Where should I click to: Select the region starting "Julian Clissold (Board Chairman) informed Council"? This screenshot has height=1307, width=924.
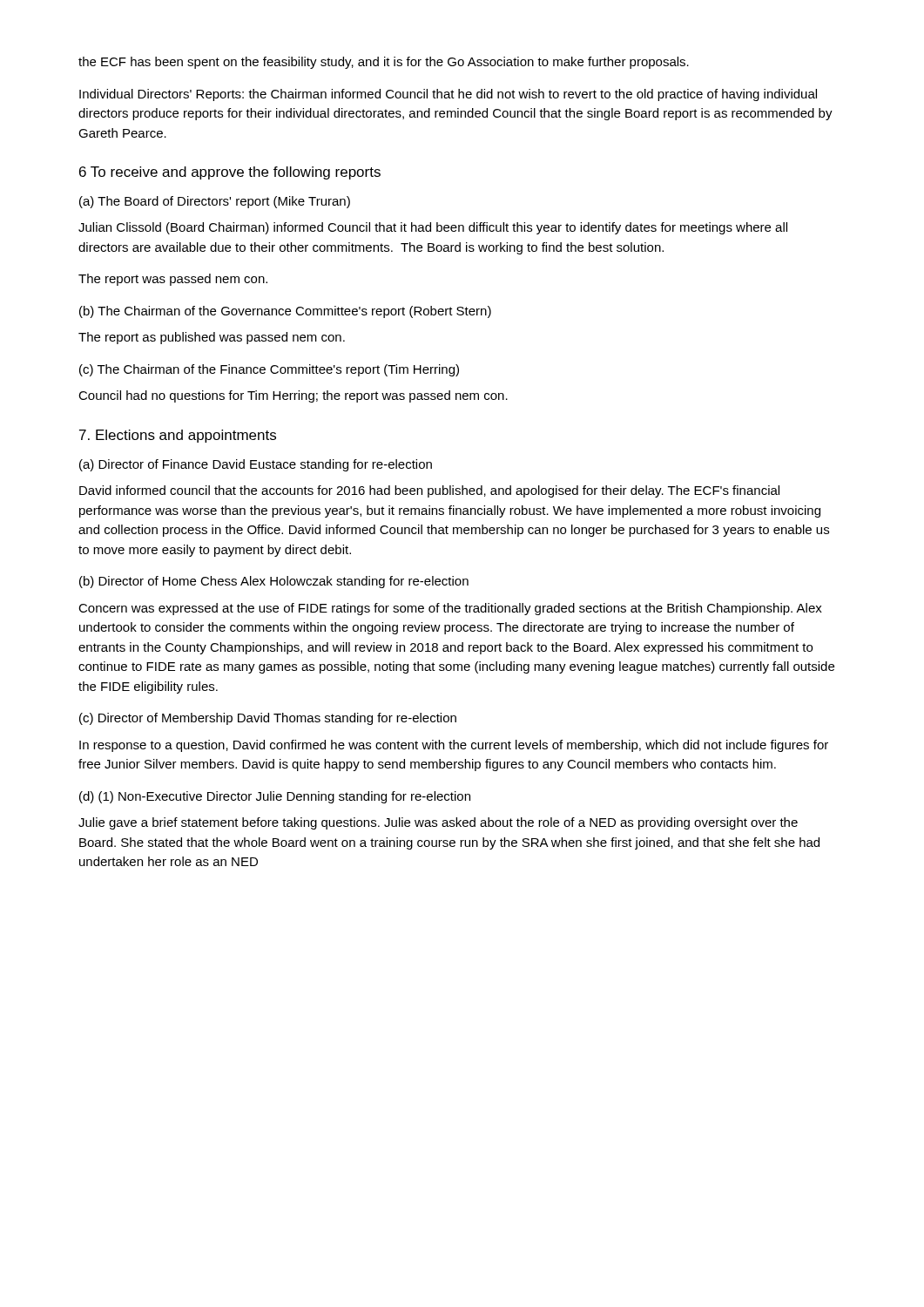click(433, 237)
